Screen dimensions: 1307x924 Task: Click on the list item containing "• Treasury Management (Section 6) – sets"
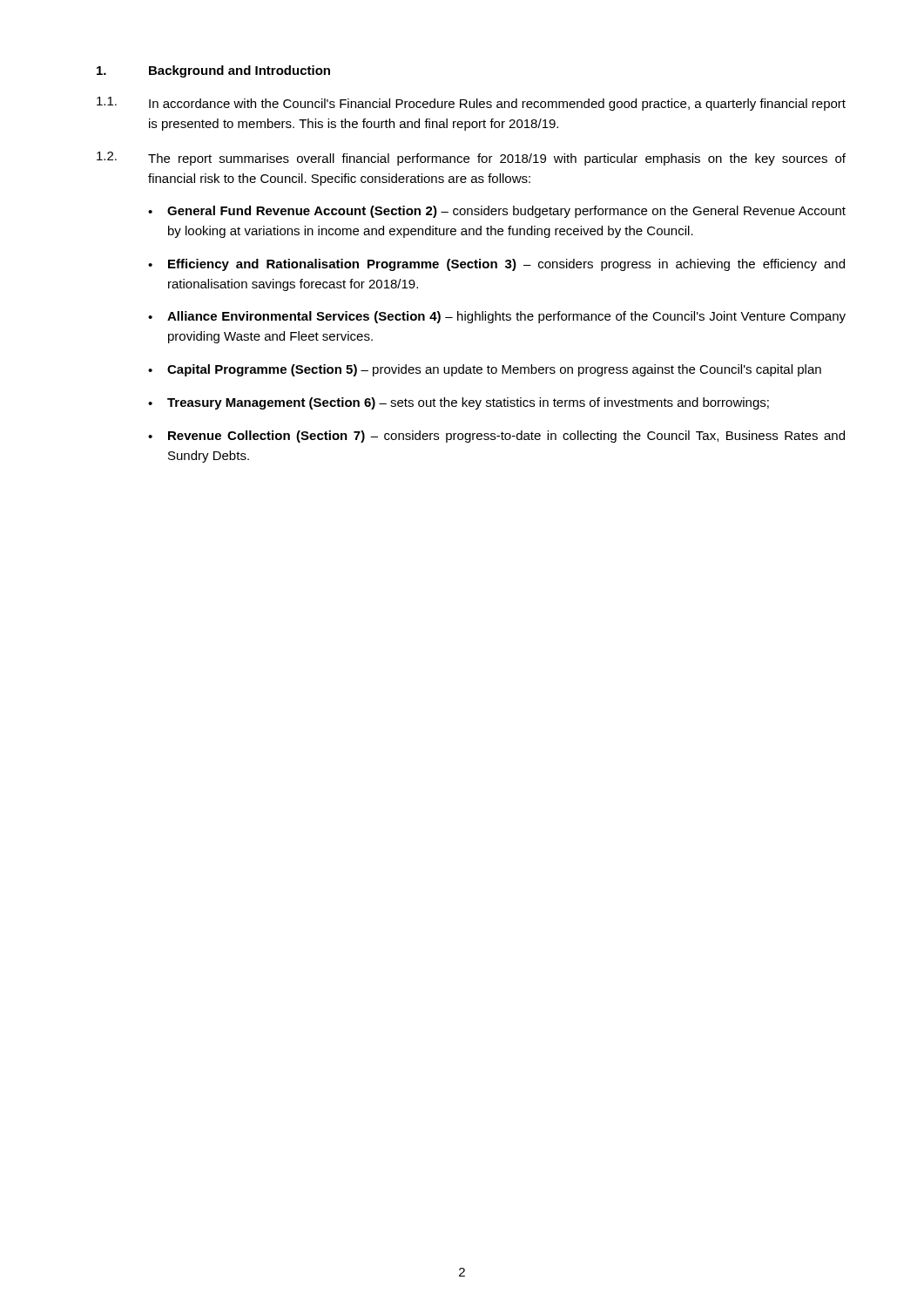[x=497, y=402]
